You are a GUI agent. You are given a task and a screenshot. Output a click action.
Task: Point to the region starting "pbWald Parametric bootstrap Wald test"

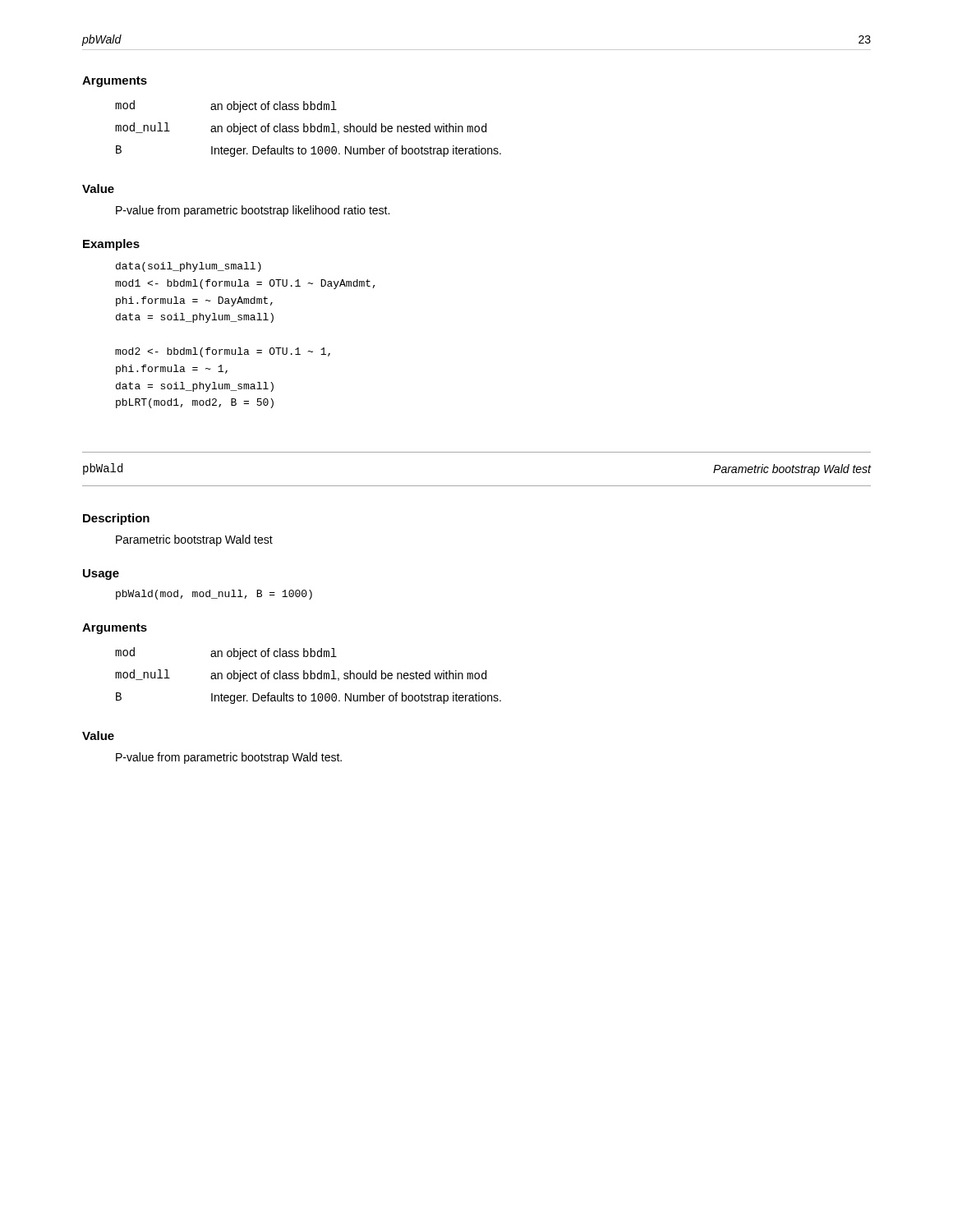pos(99,469)
